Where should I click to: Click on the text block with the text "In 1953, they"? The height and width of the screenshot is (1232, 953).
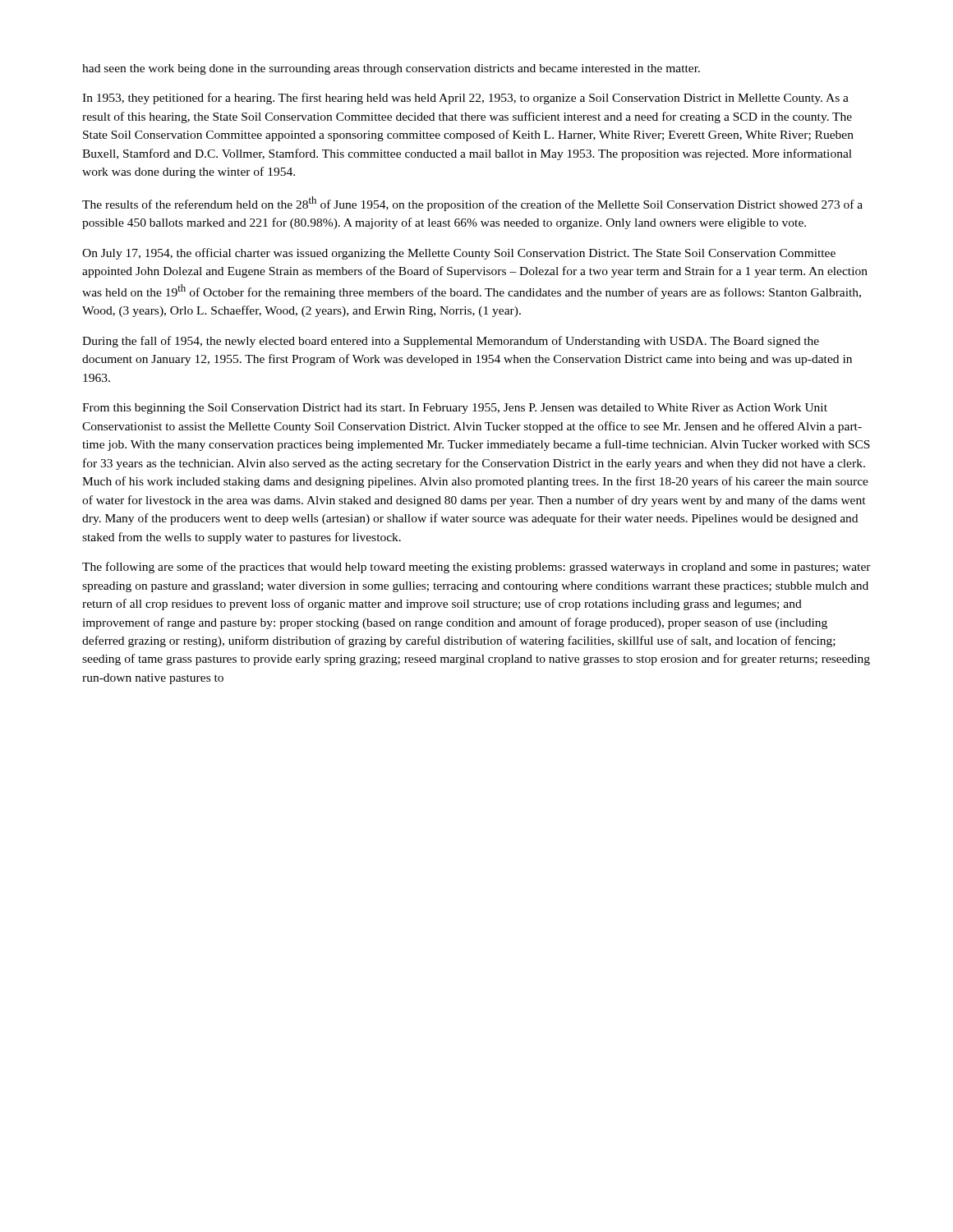pos(468,135)
